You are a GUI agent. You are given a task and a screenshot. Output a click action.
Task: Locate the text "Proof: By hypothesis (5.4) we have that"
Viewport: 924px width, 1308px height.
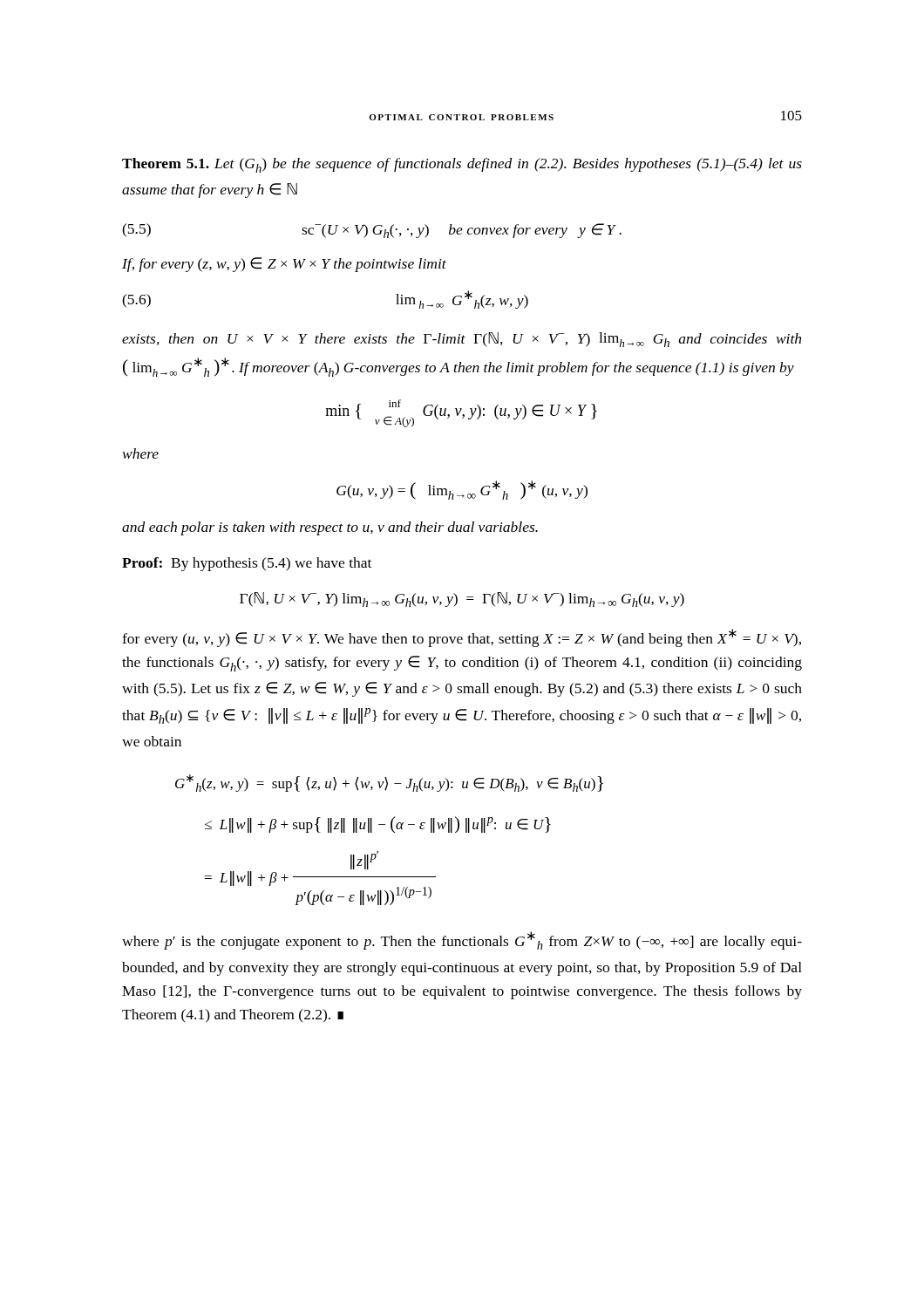point(247,563)
